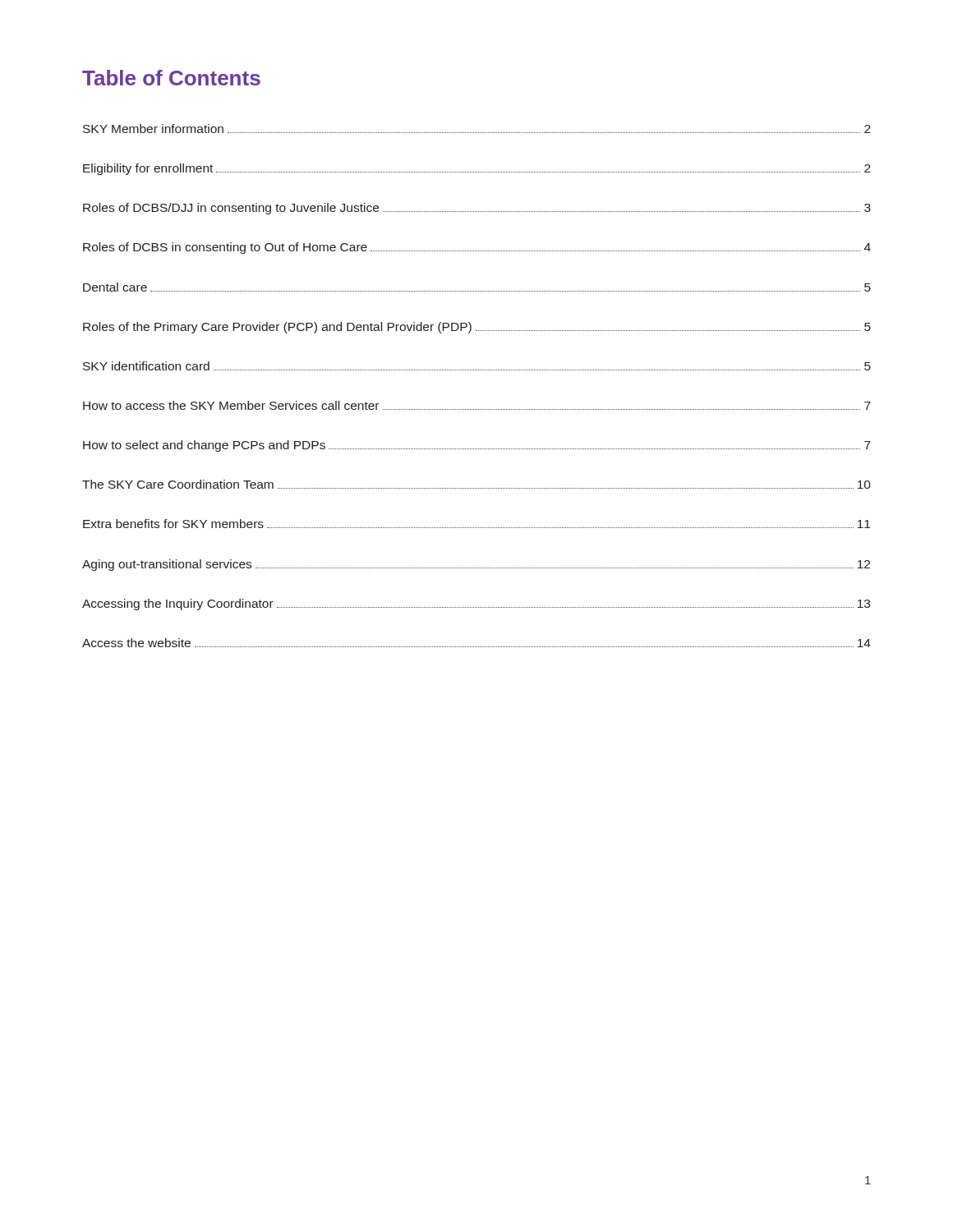Locate the block of text that opens with "How to select"
The image size is (953, 1232).
coord(476,445)
